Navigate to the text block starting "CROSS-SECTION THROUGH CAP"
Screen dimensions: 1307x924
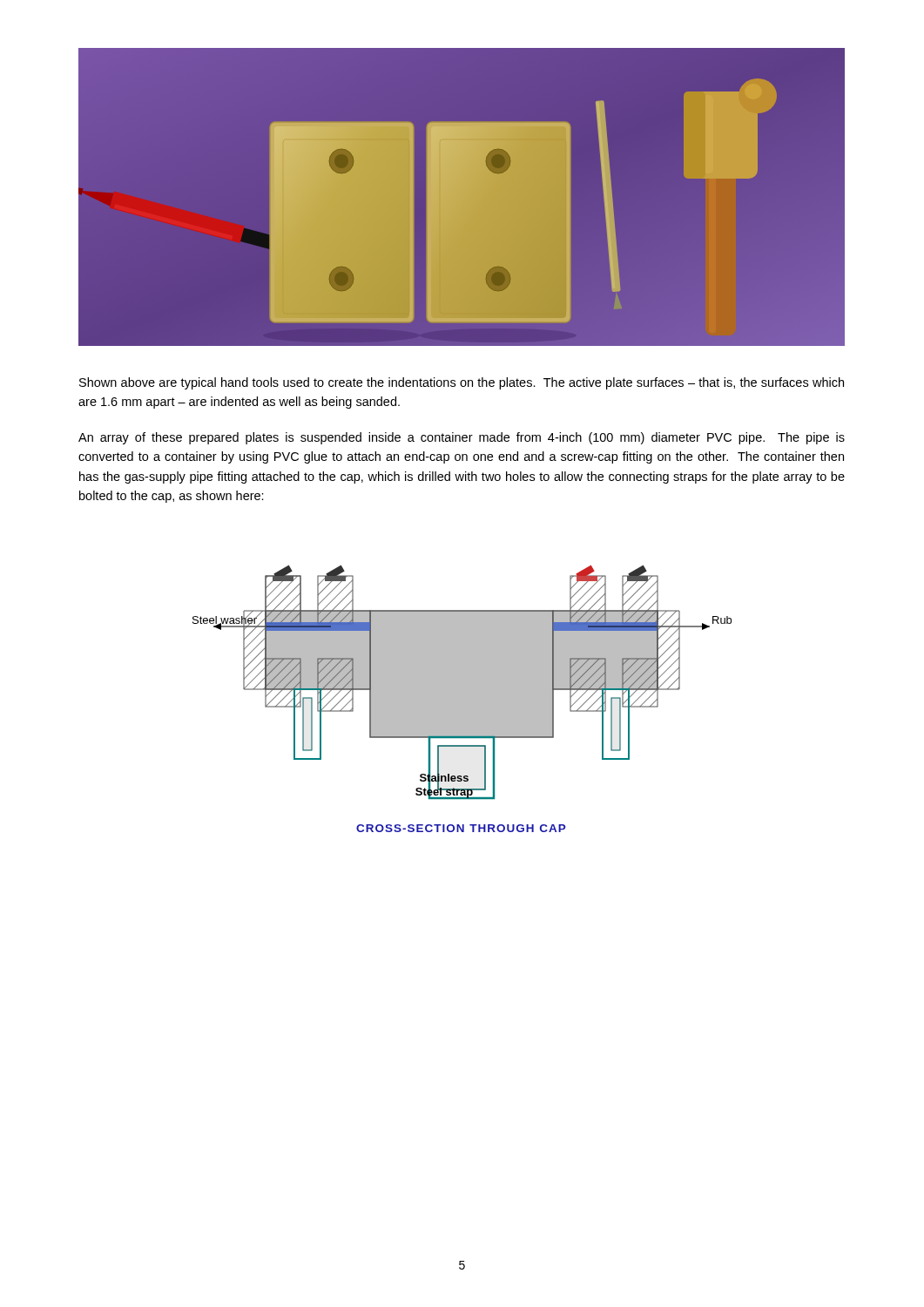pyautogui.click(x=462, y=828)
